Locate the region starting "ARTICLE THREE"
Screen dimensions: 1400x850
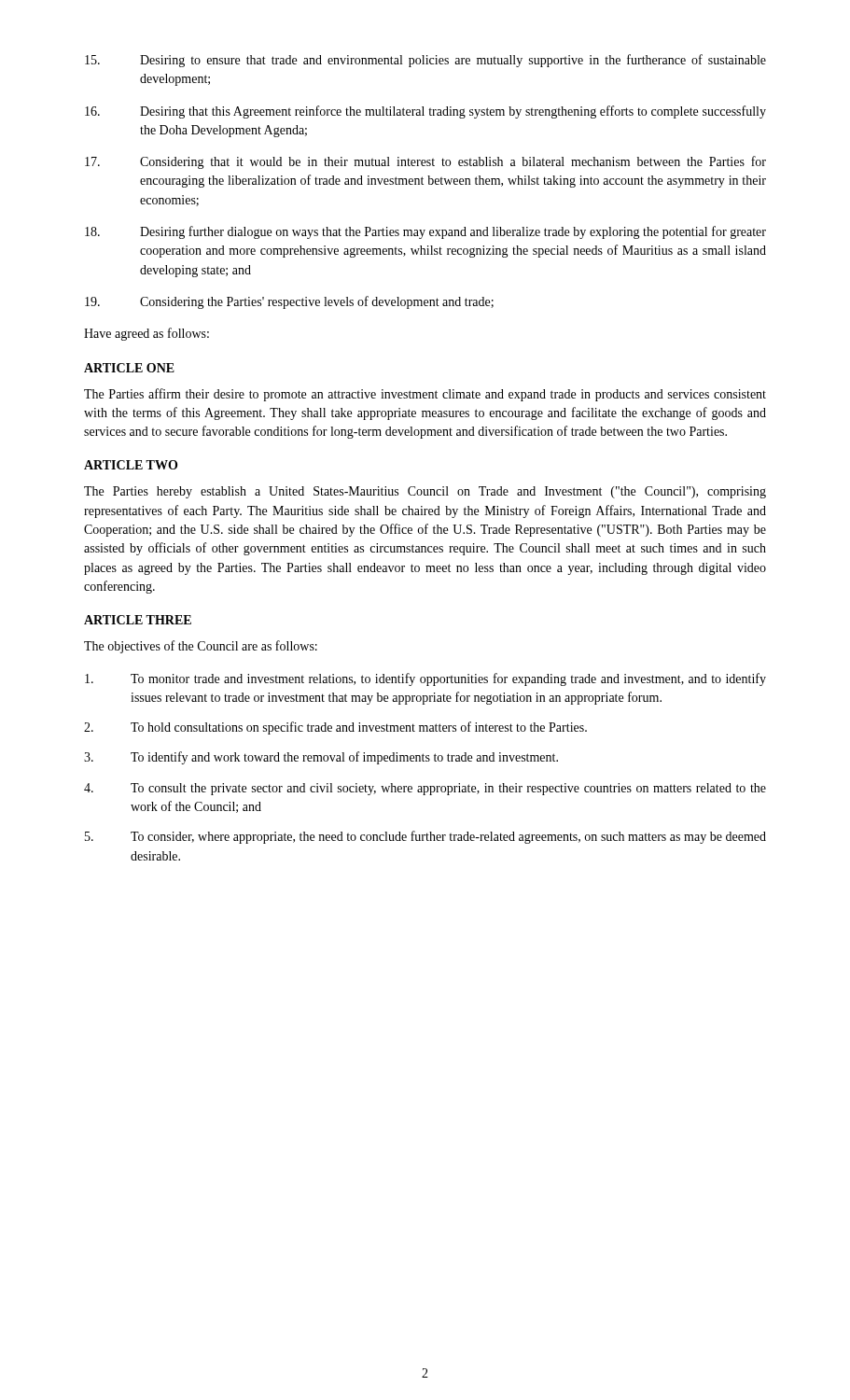coord(138,620)
